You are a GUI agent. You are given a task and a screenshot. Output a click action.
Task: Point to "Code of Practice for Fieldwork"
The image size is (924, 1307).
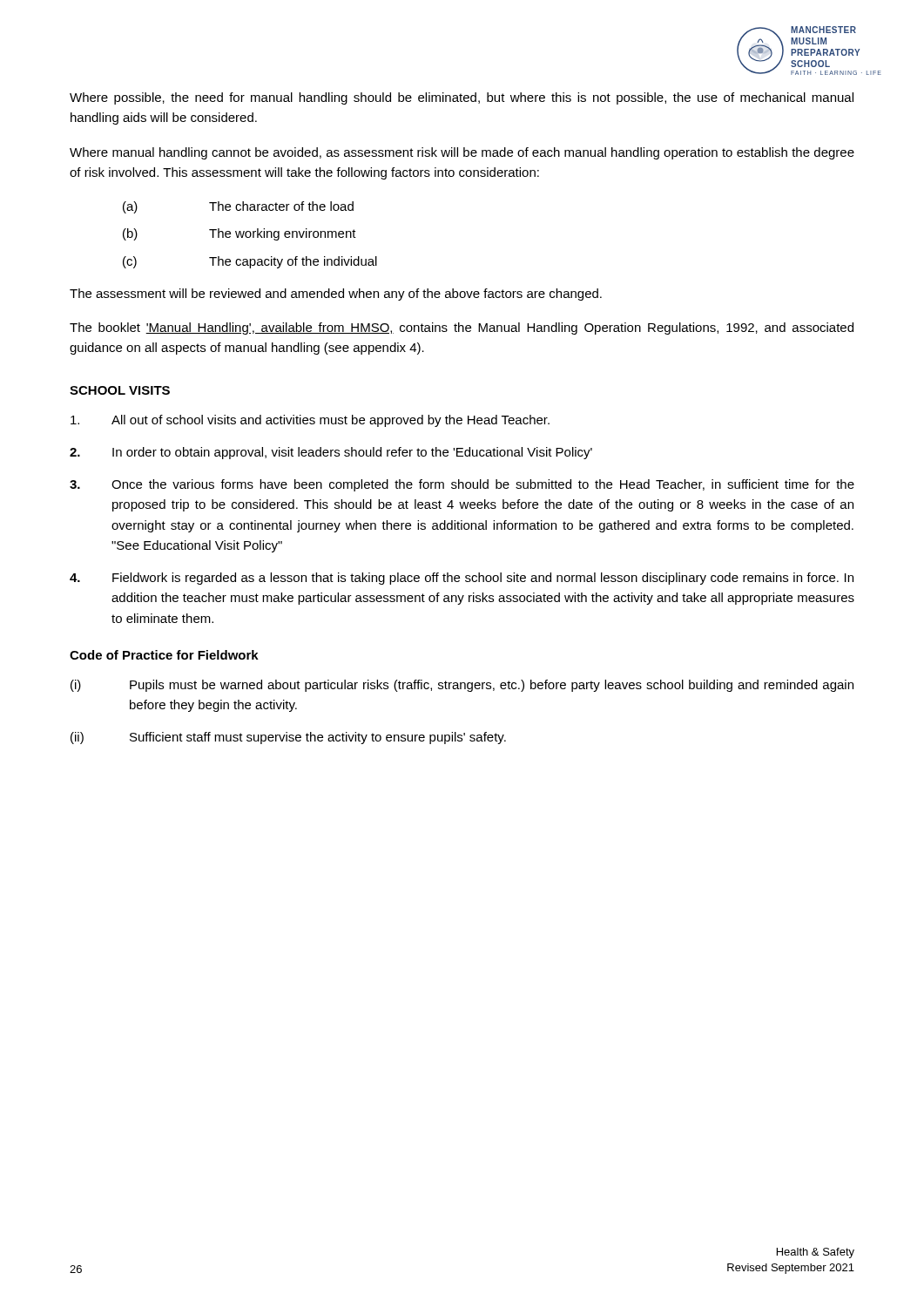point(164,655)
